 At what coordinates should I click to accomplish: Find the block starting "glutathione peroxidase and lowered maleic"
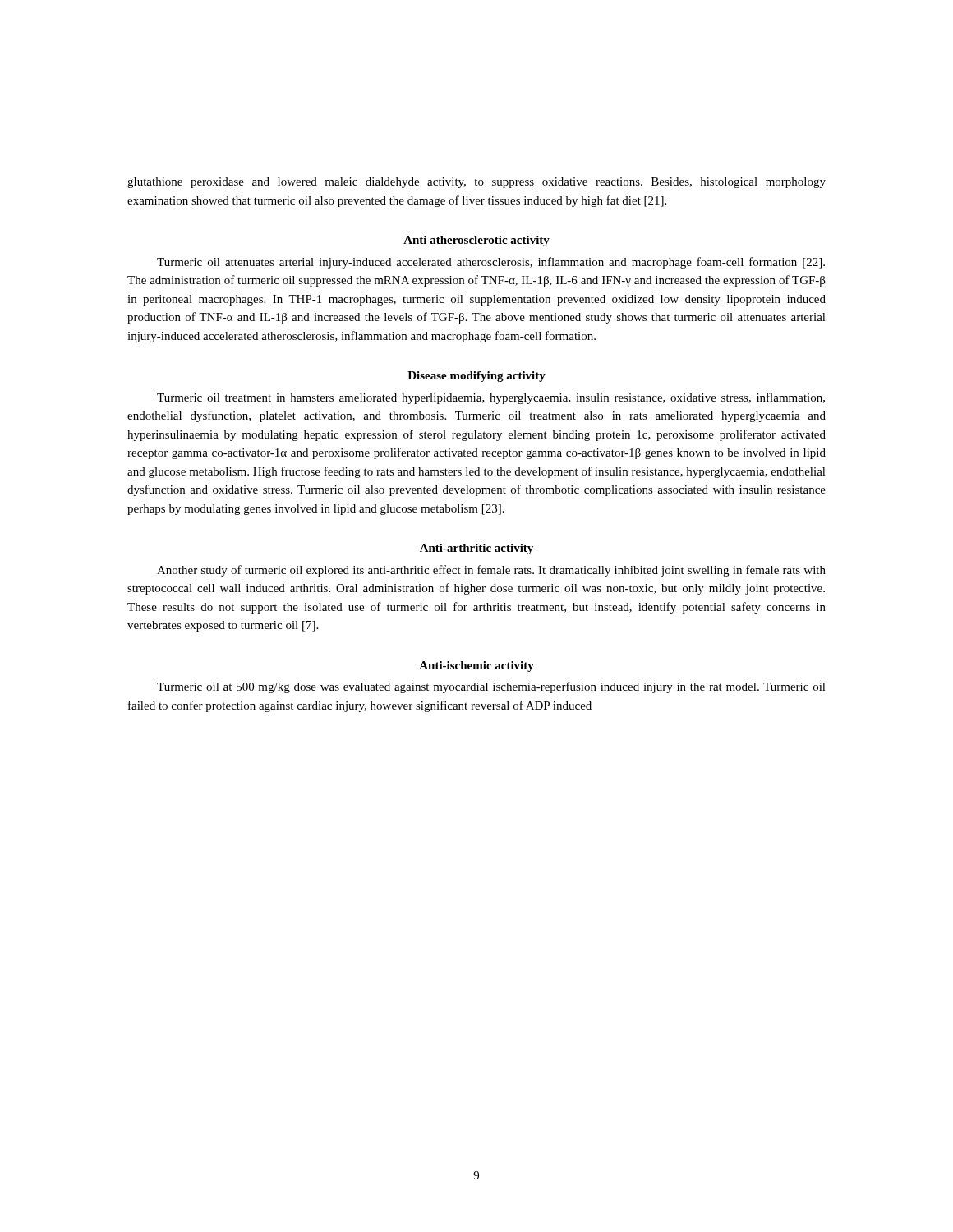[476, 191]
